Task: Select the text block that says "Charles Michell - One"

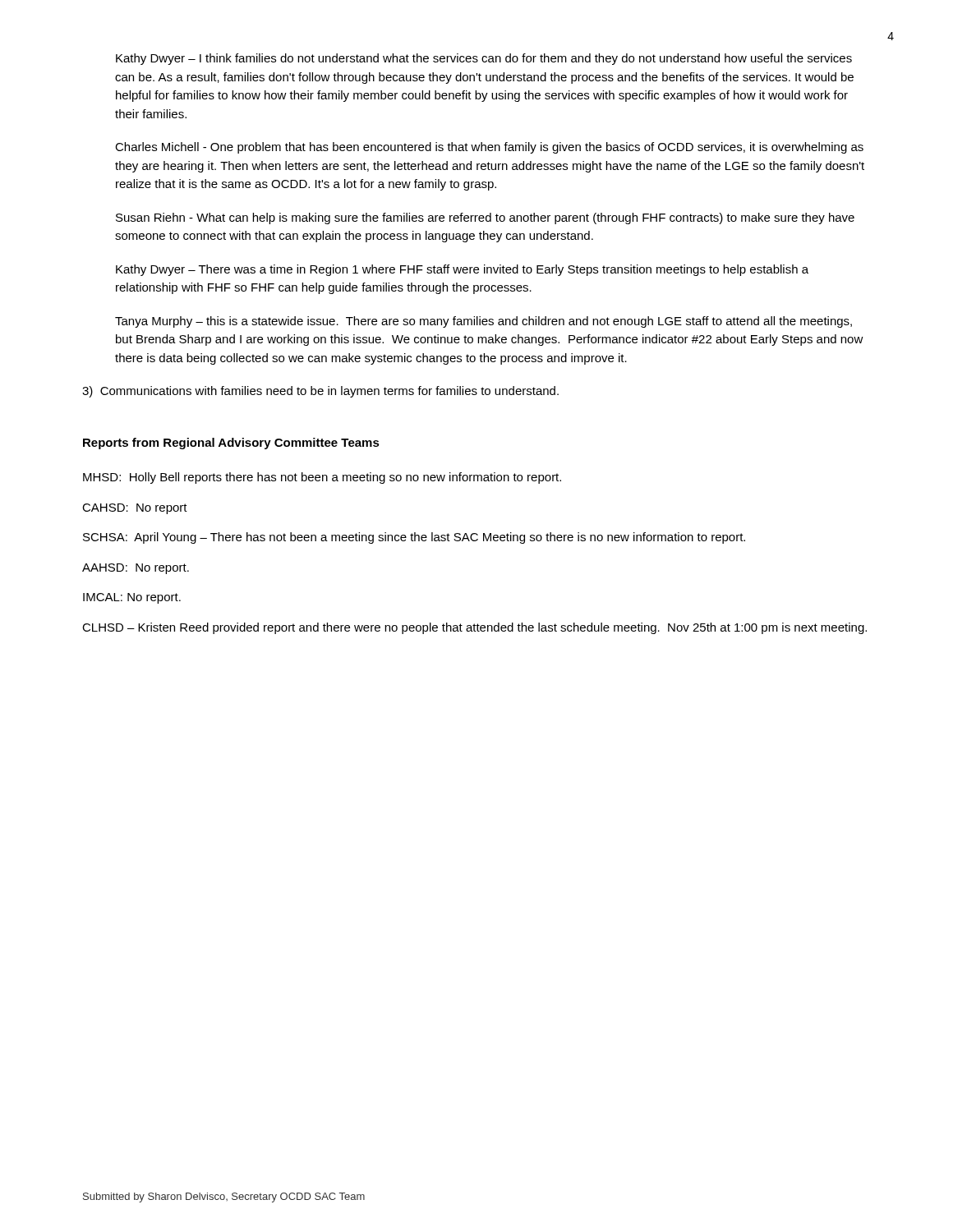Action: coord(490,165)
